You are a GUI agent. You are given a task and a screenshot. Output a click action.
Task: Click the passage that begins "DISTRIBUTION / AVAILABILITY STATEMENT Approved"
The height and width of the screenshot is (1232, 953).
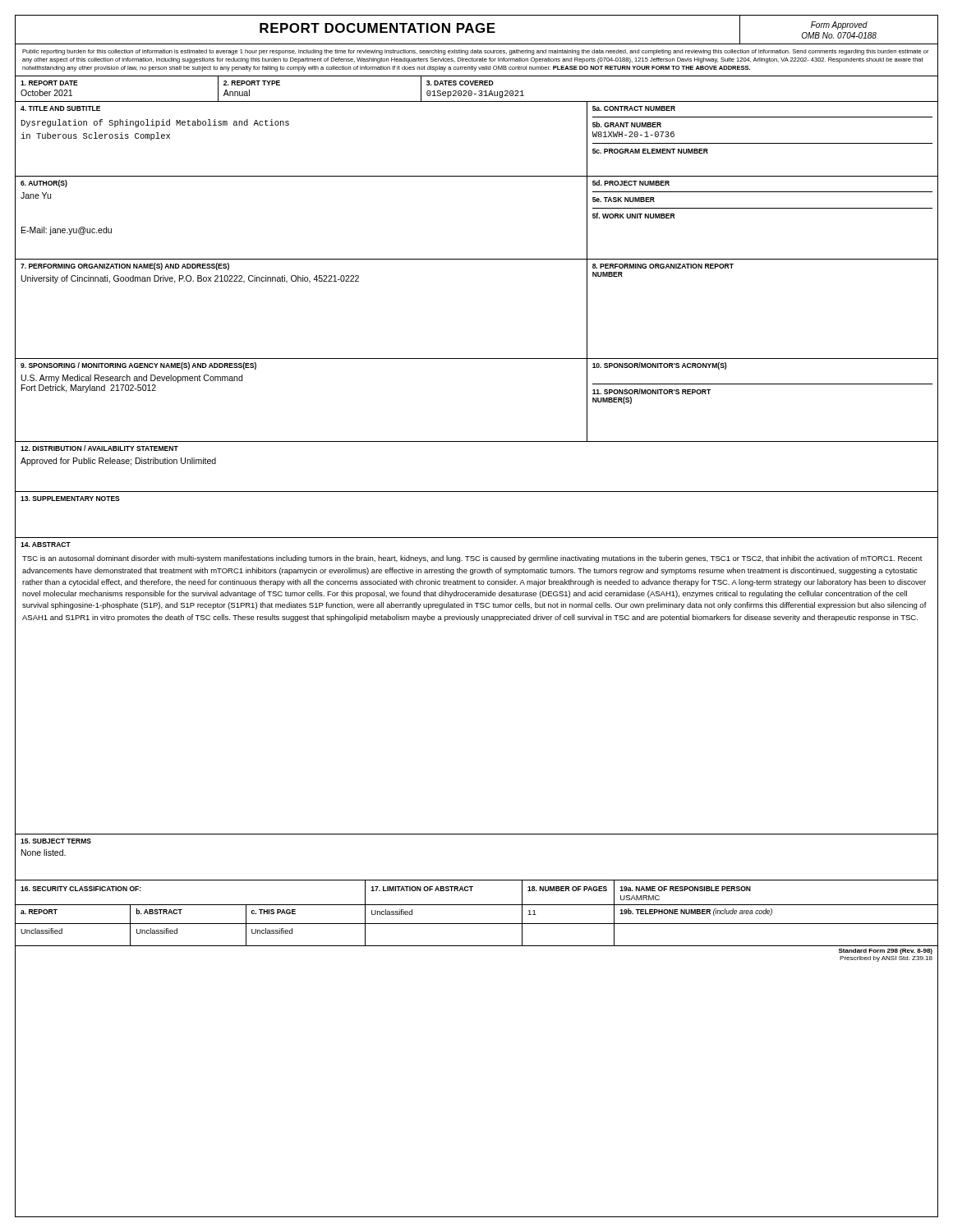click(x=99, y=448)
